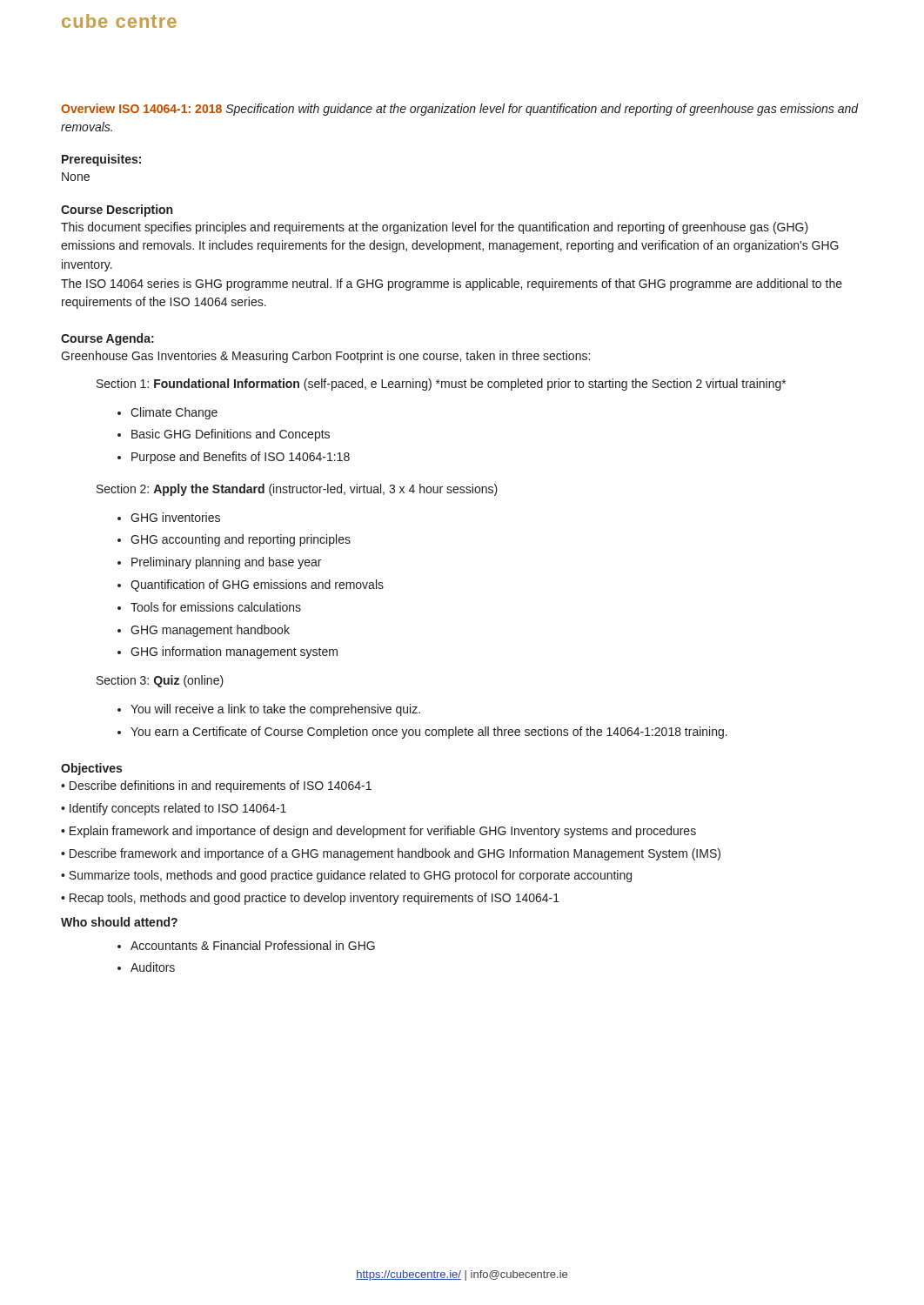The image size is (924, 1305).
Task: Click on the text block containing "Section 2: Apply the Standard"
Action: coord(297,489)
